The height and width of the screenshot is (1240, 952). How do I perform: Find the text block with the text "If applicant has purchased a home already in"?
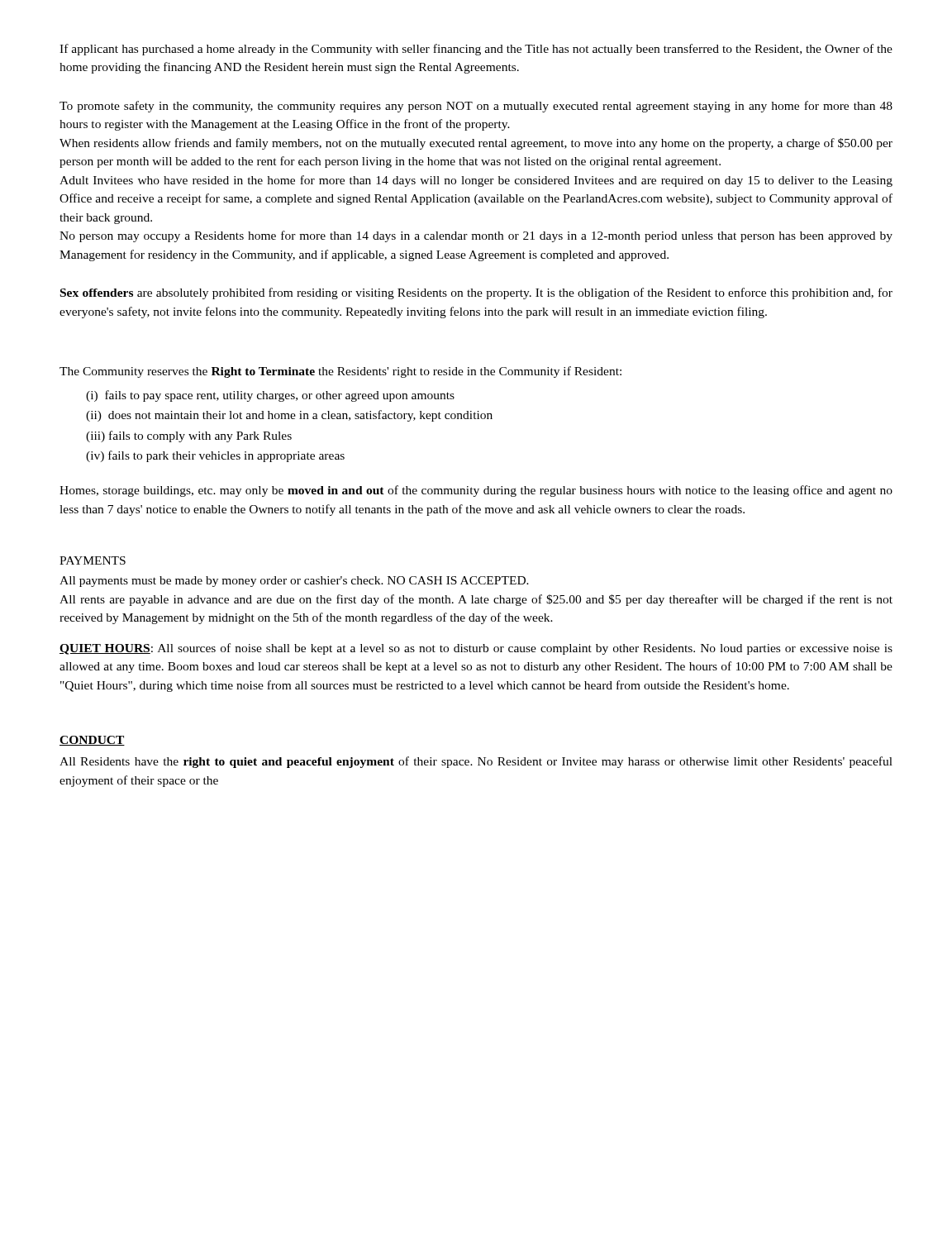coord(476,58)
